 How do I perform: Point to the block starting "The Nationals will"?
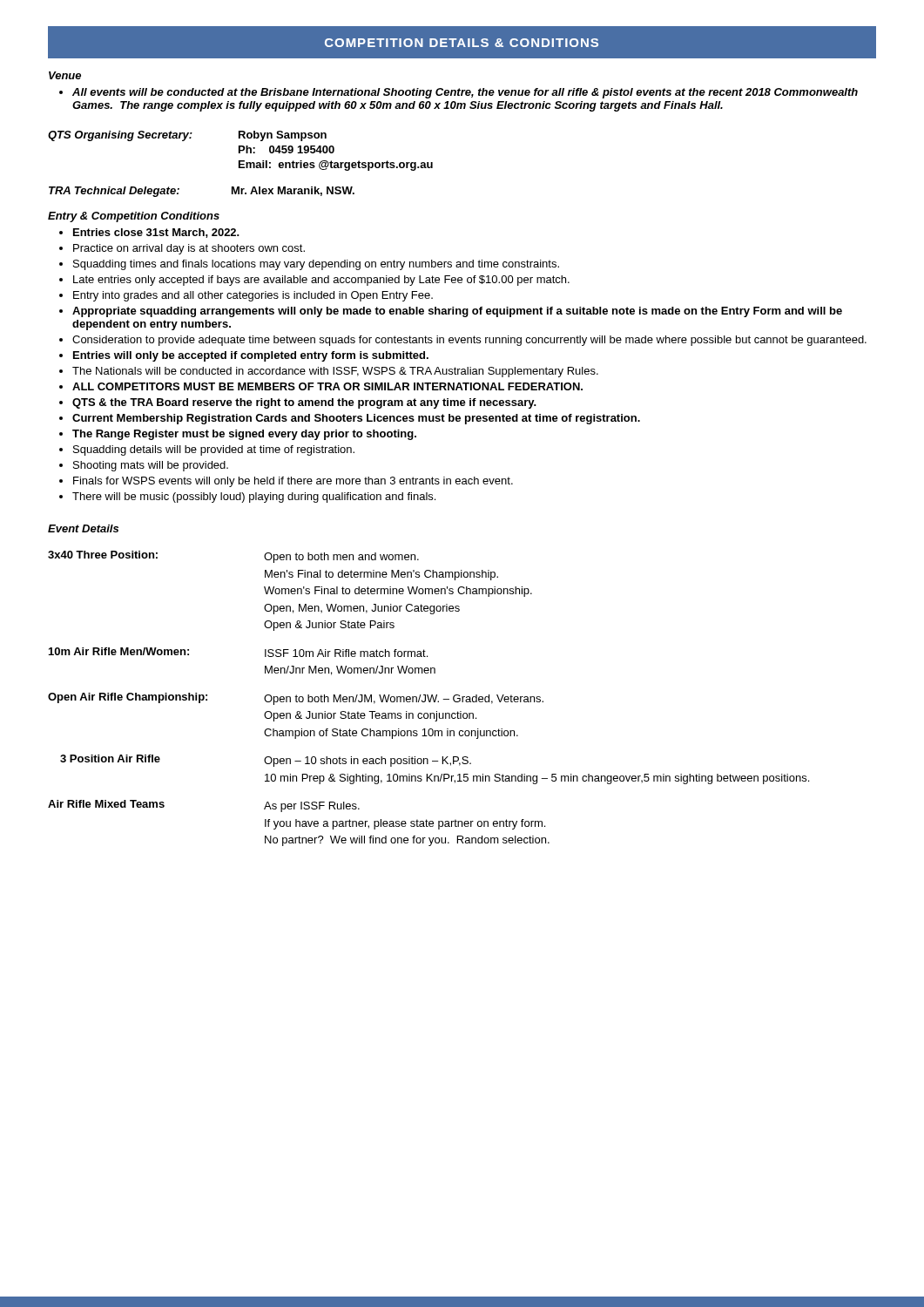click(x=474, y=371)
